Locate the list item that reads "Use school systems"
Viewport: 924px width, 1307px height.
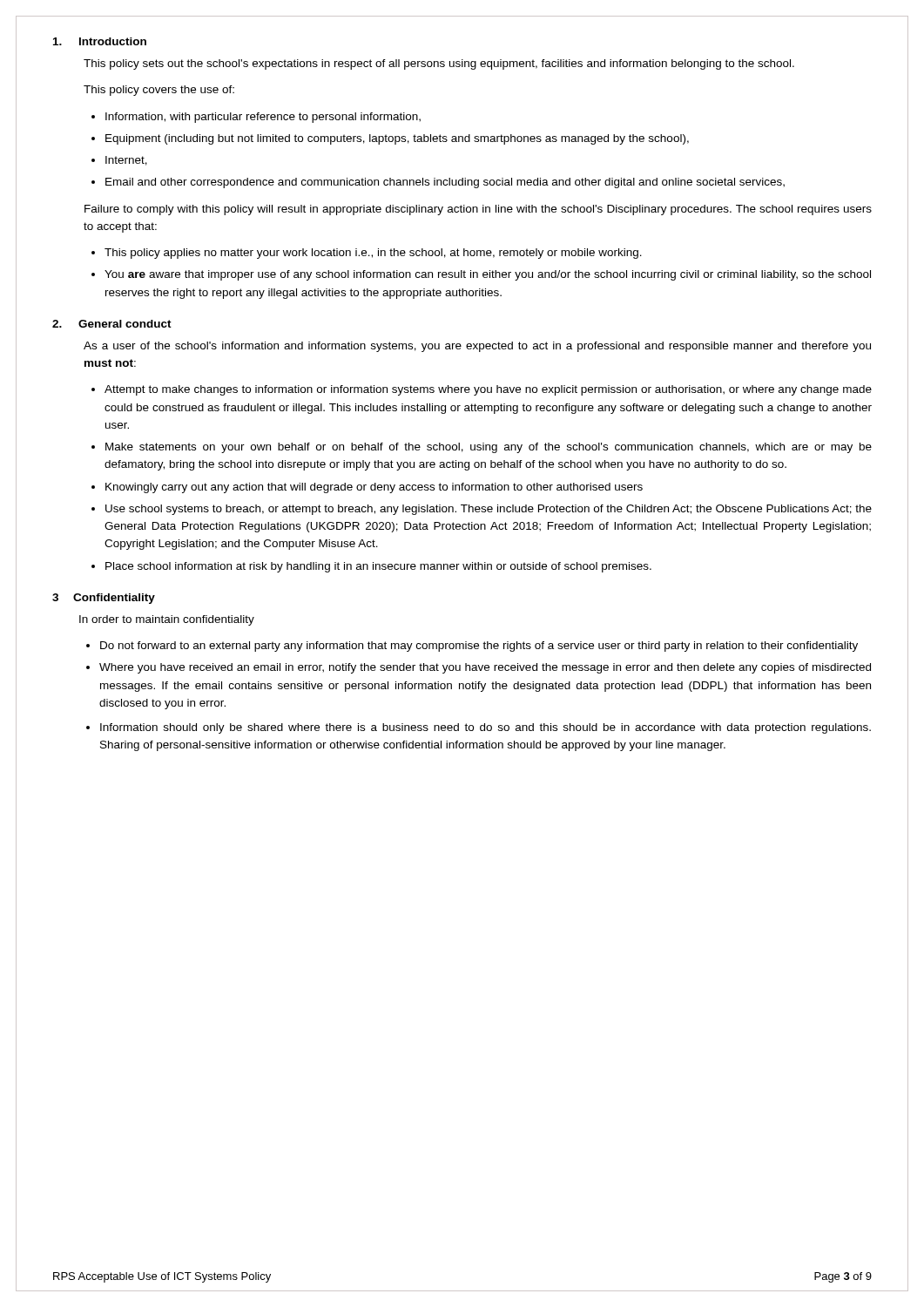[488, 526]
